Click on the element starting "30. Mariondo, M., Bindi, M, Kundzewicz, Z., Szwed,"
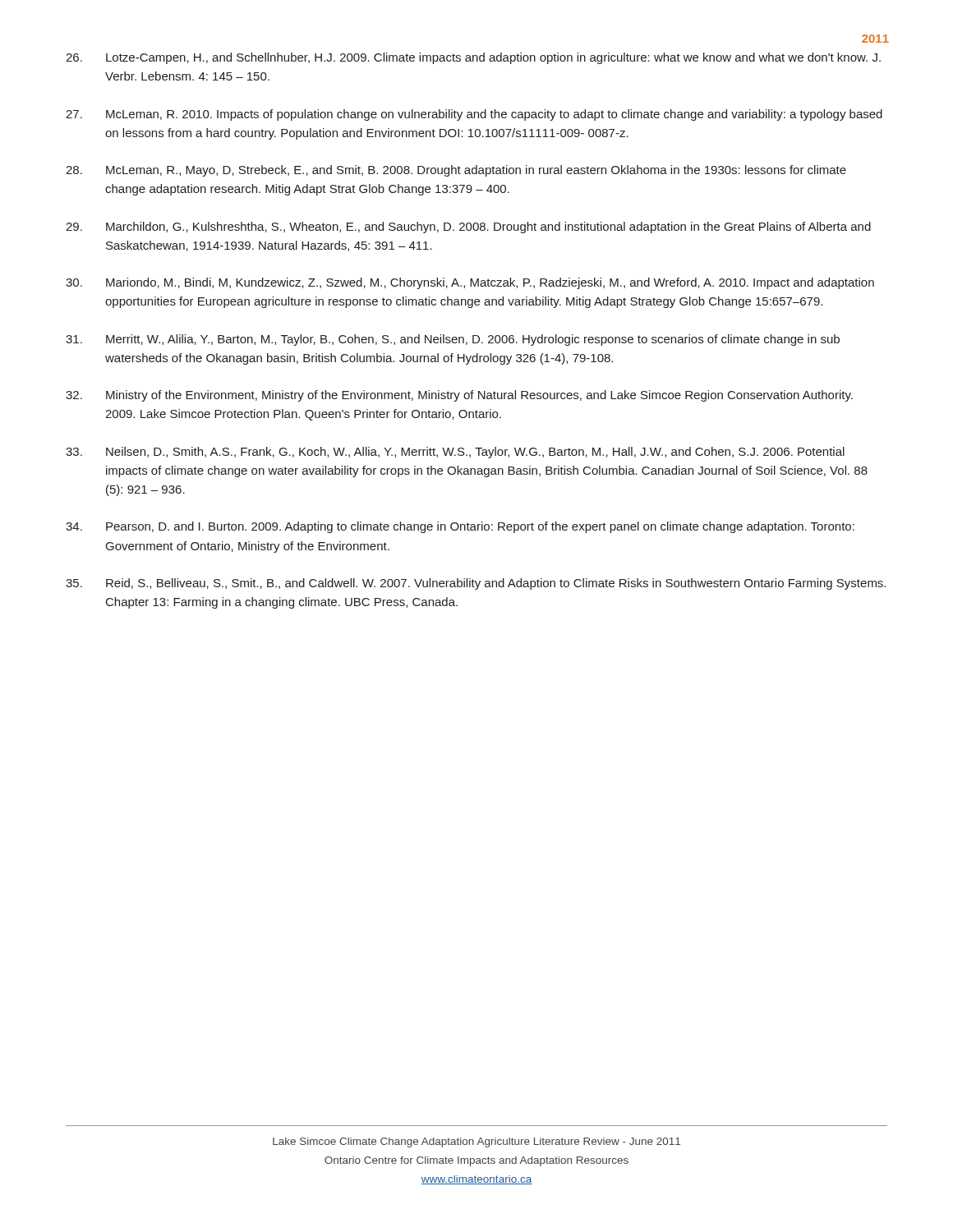 point(476,292)
